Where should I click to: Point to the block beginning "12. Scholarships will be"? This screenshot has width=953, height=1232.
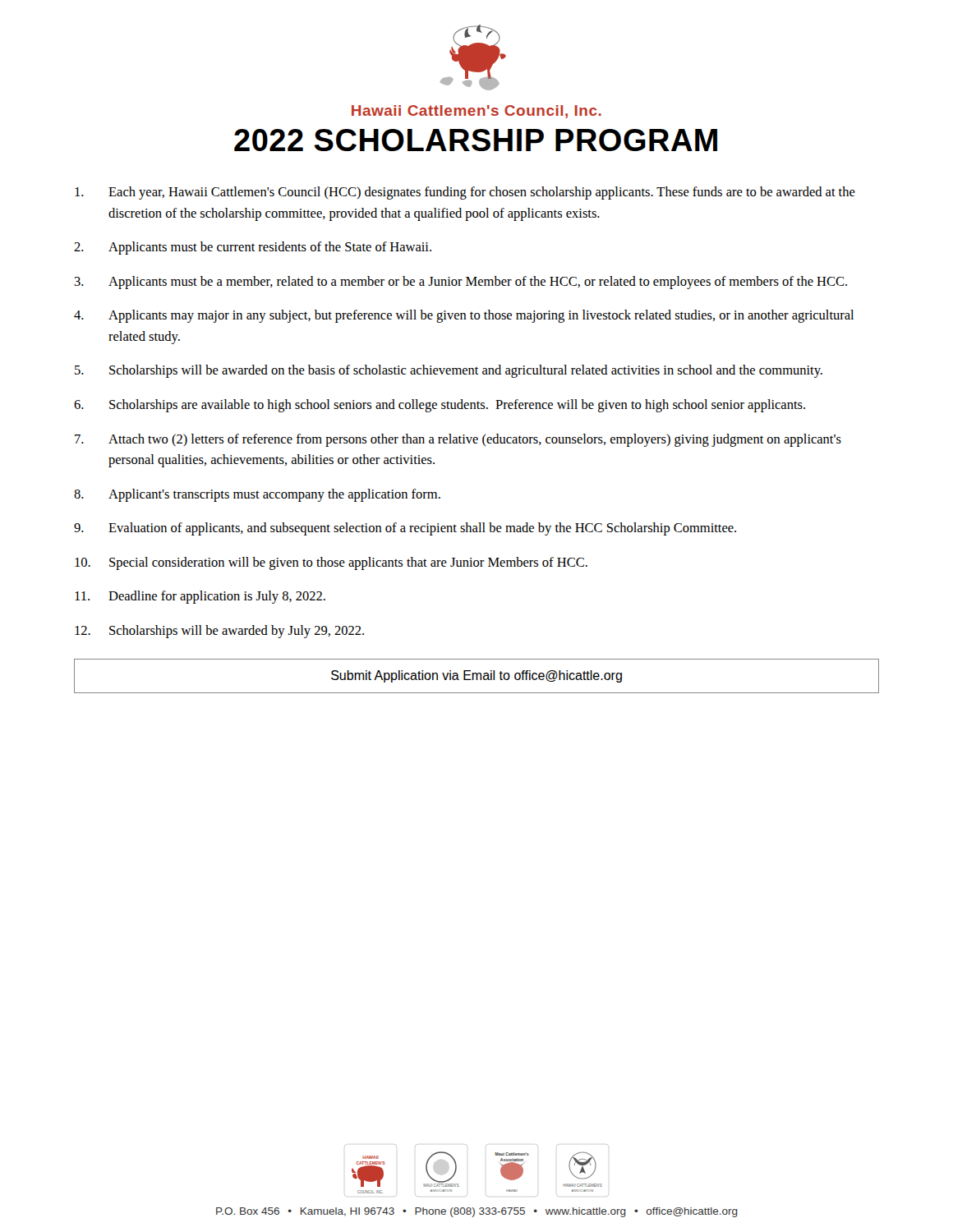point(219,632)
